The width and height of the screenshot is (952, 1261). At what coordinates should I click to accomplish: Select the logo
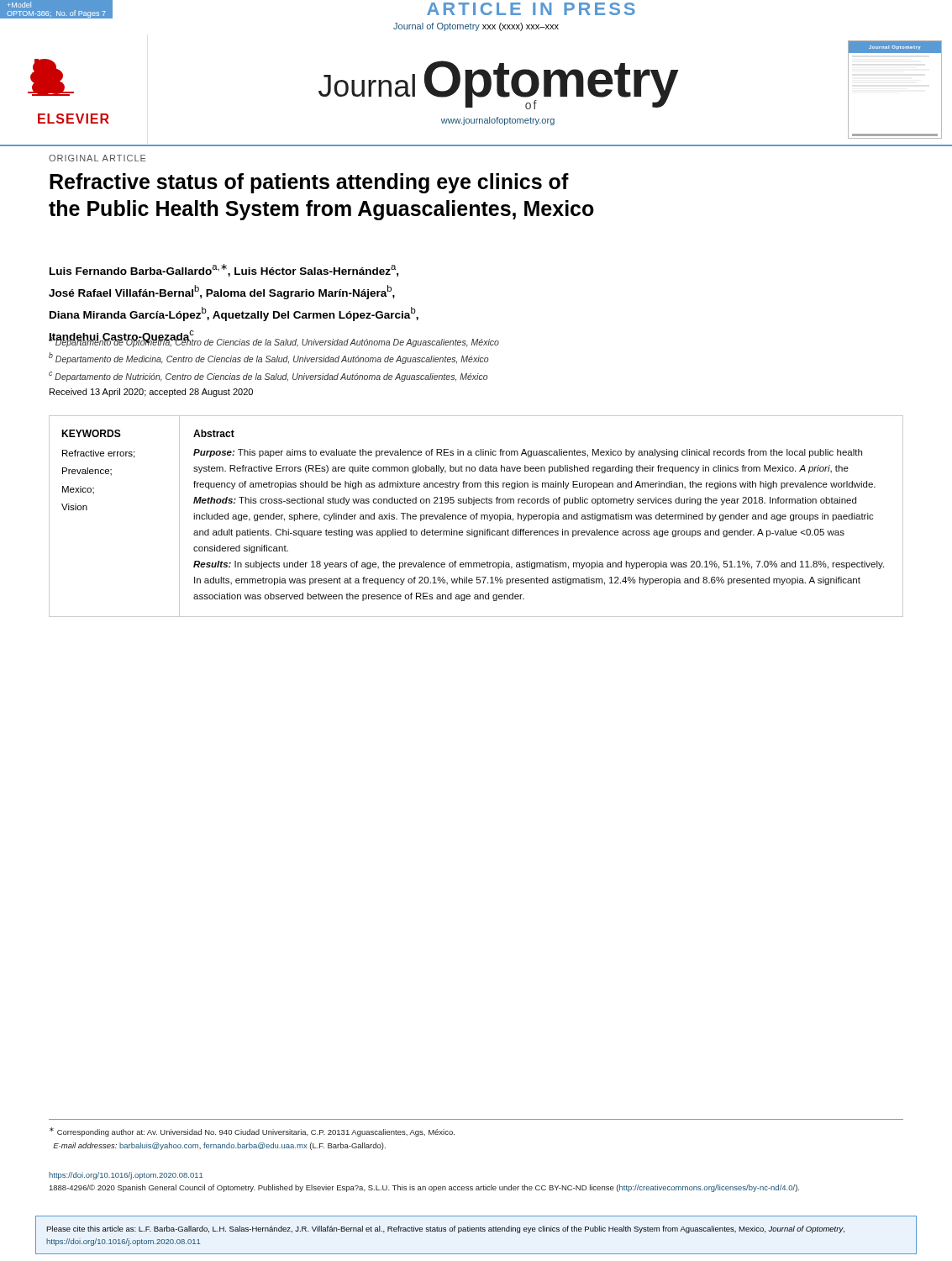476,90
